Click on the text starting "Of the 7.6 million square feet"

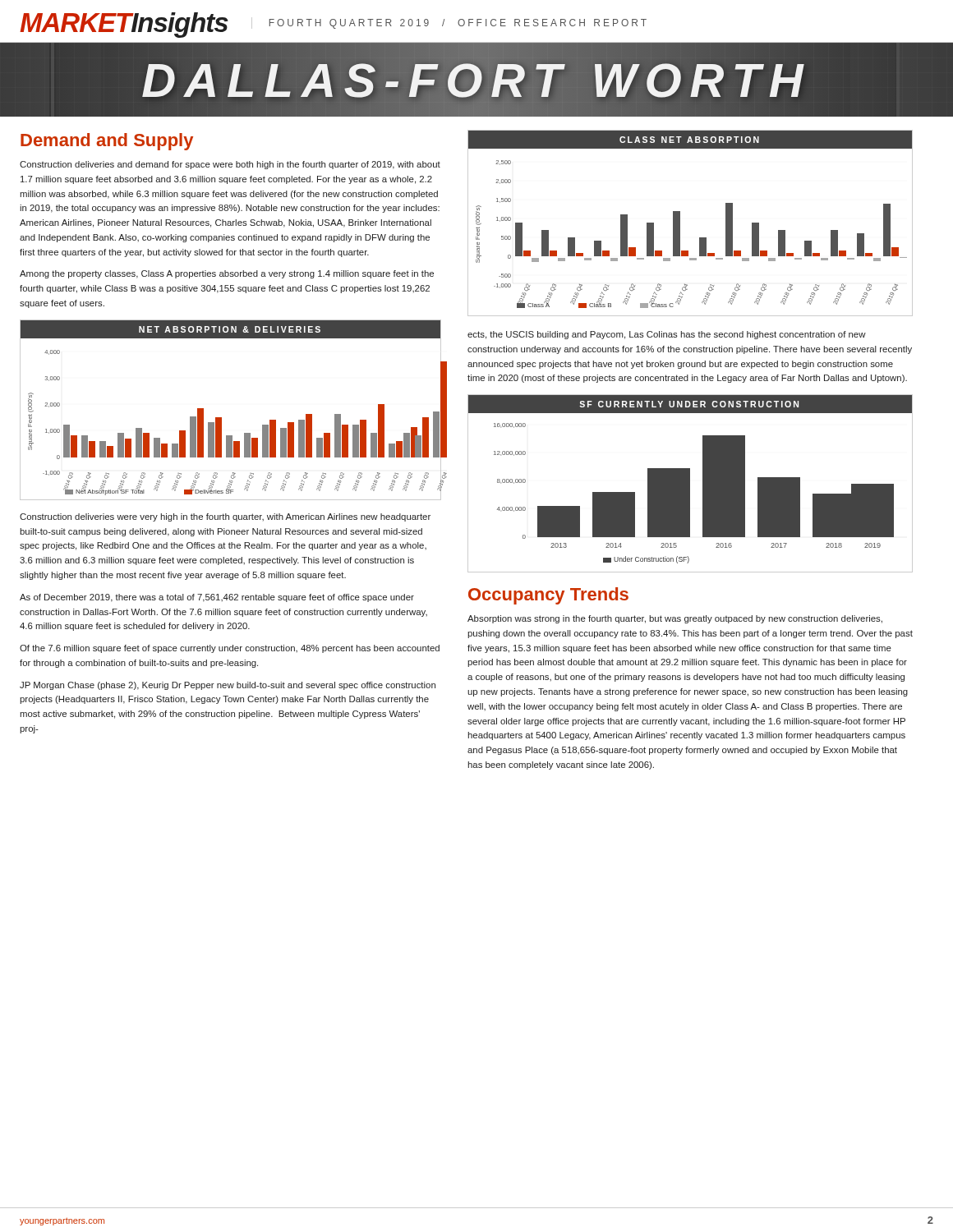(x=230, y=655)
